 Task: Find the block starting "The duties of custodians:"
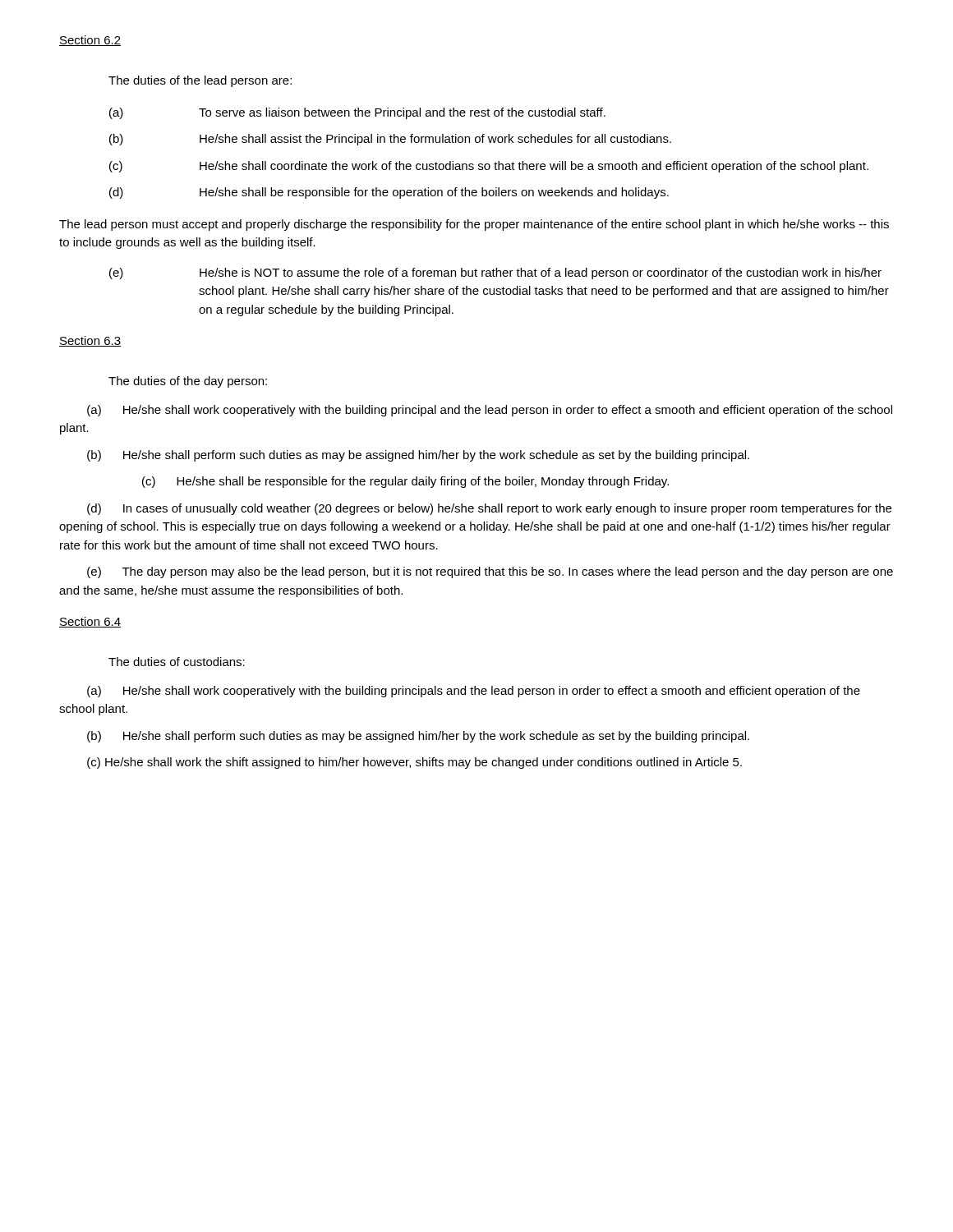177,662
